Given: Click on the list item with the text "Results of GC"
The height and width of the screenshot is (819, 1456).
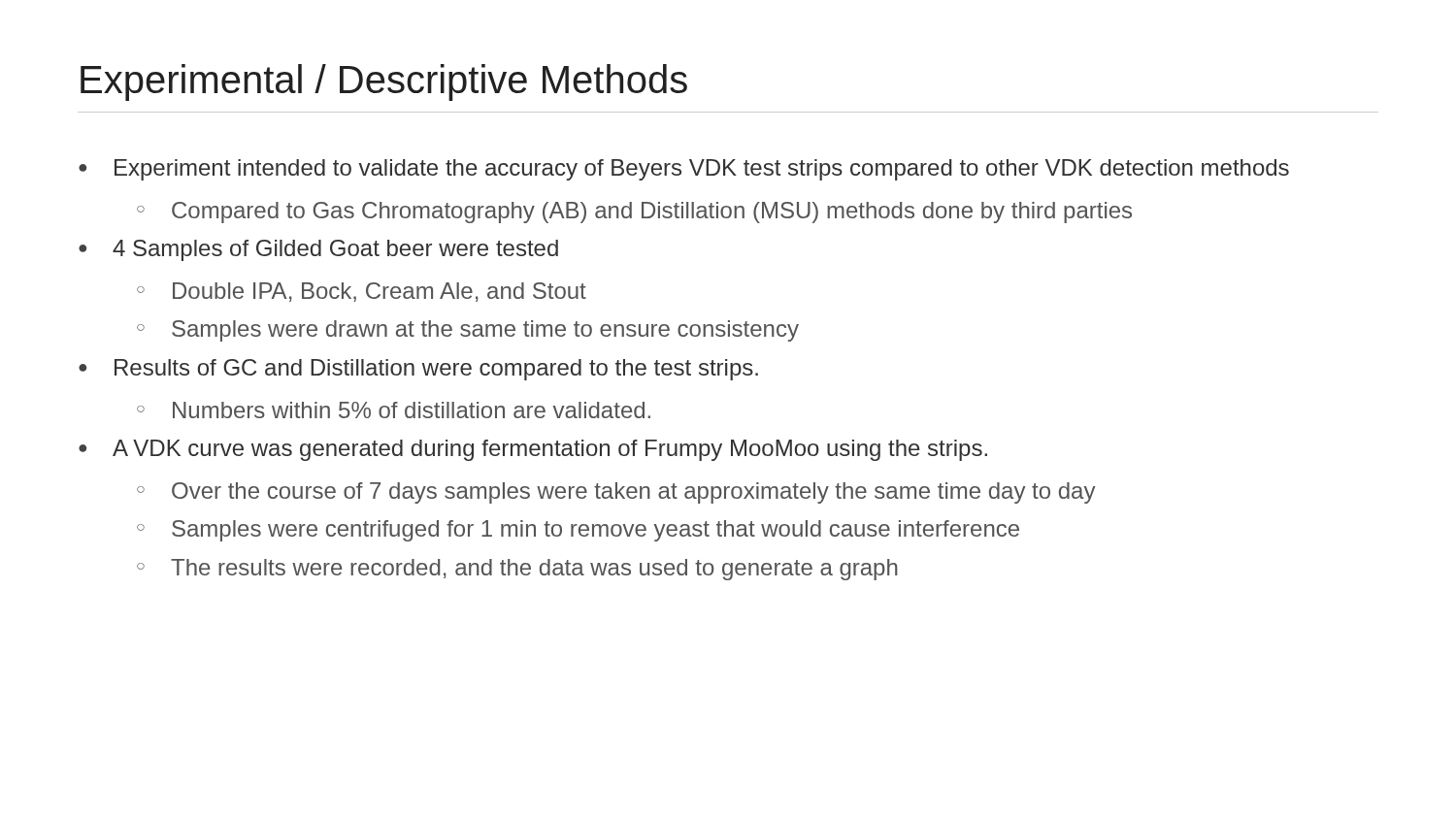Looking at the screenshot, I should [x=728, y=368].
